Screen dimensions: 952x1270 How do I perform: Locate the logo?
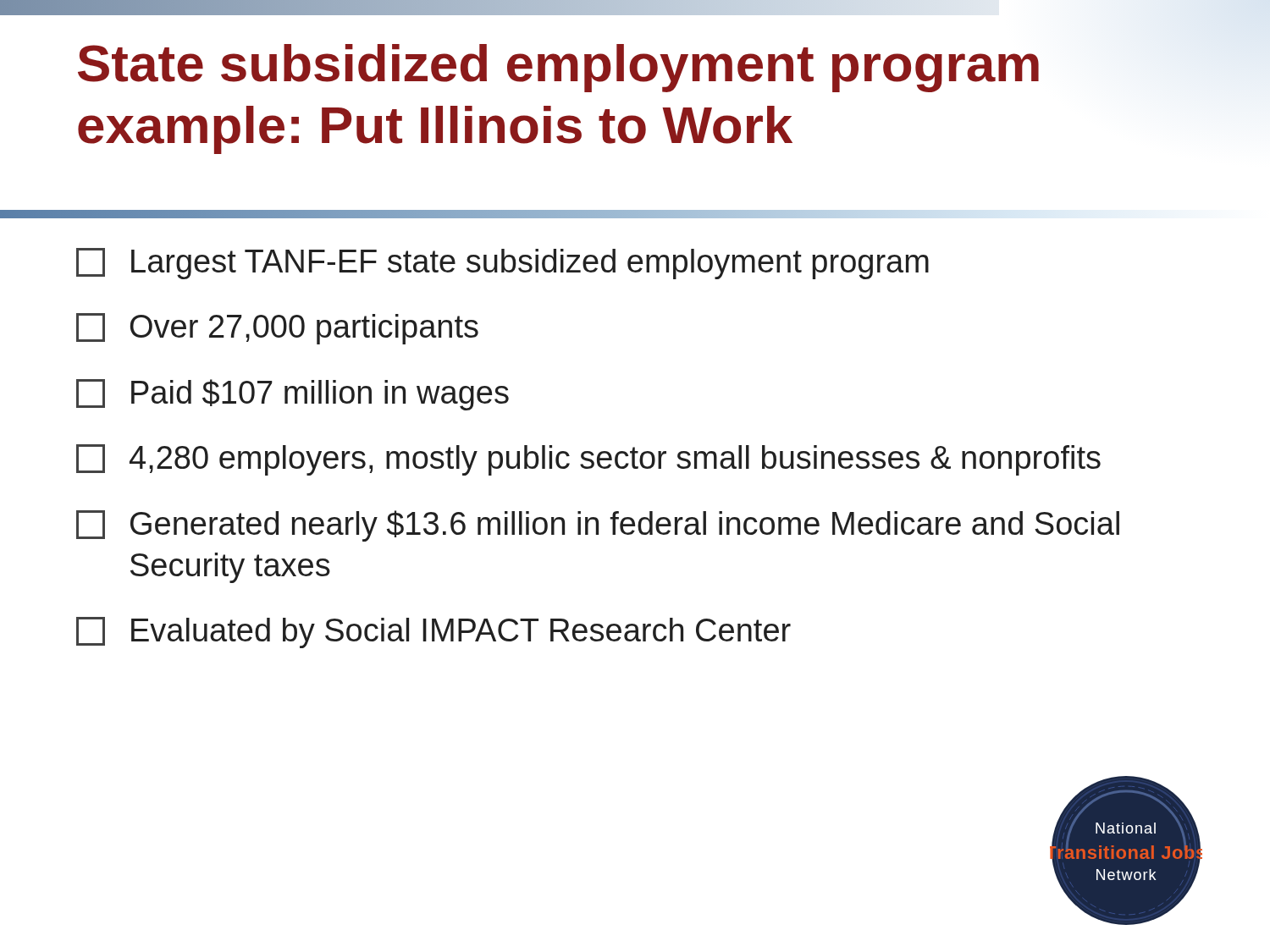tap(1126, 850)
